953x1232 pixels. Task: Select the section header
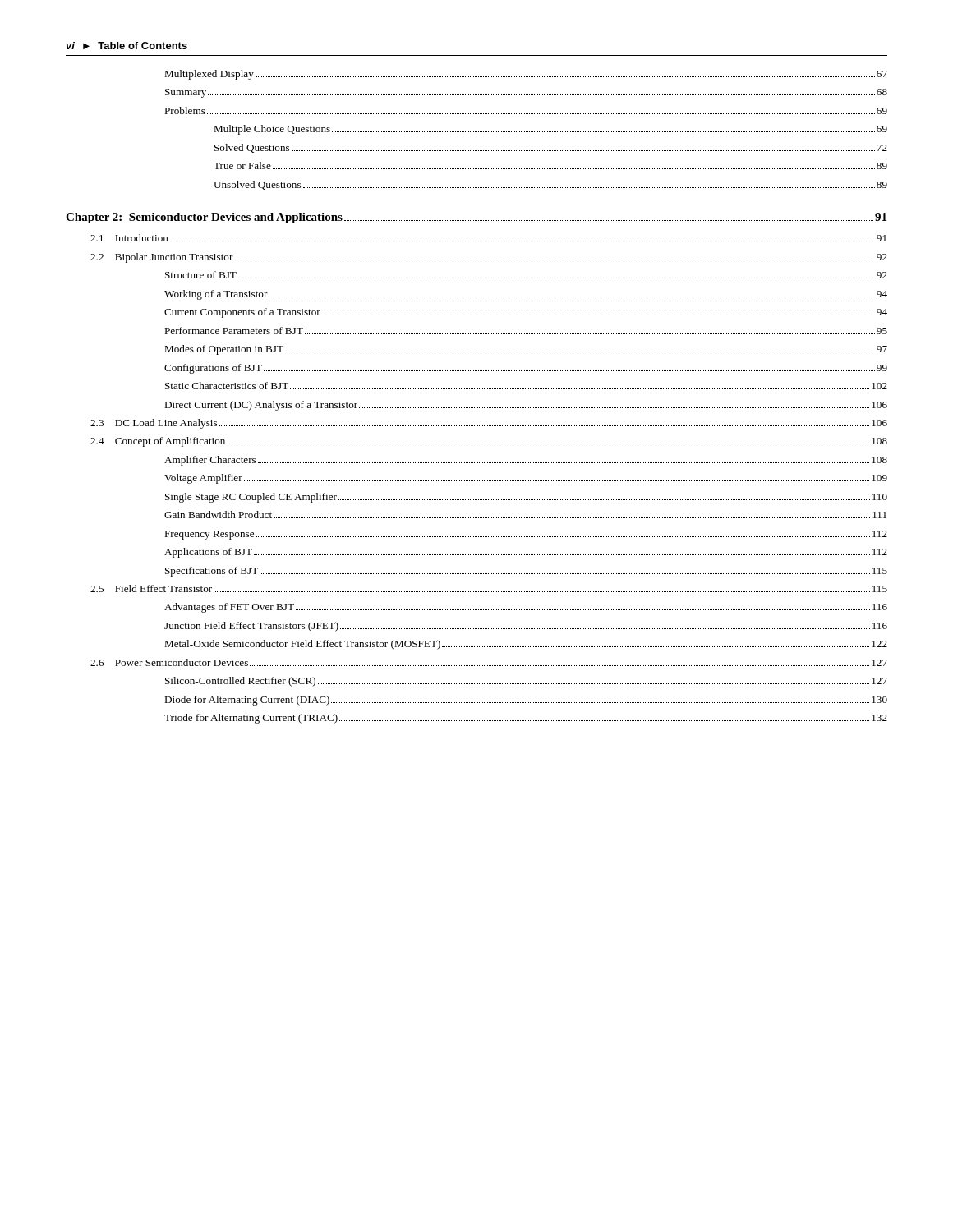pos(476,218)
